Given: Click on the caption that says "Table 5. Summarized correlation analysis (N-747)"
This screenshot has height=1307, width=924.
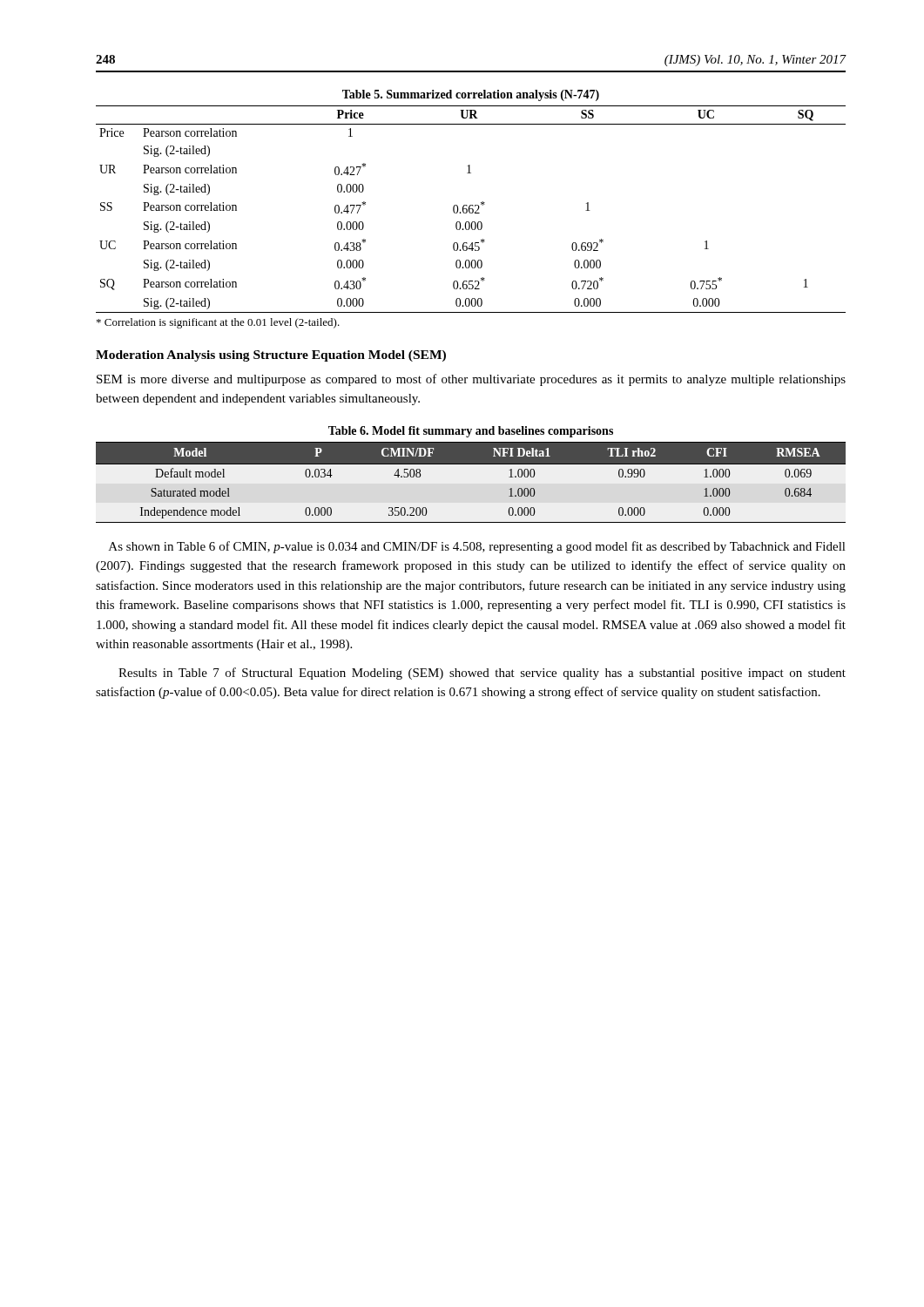Looking at the screenshot, I should 471,94.
